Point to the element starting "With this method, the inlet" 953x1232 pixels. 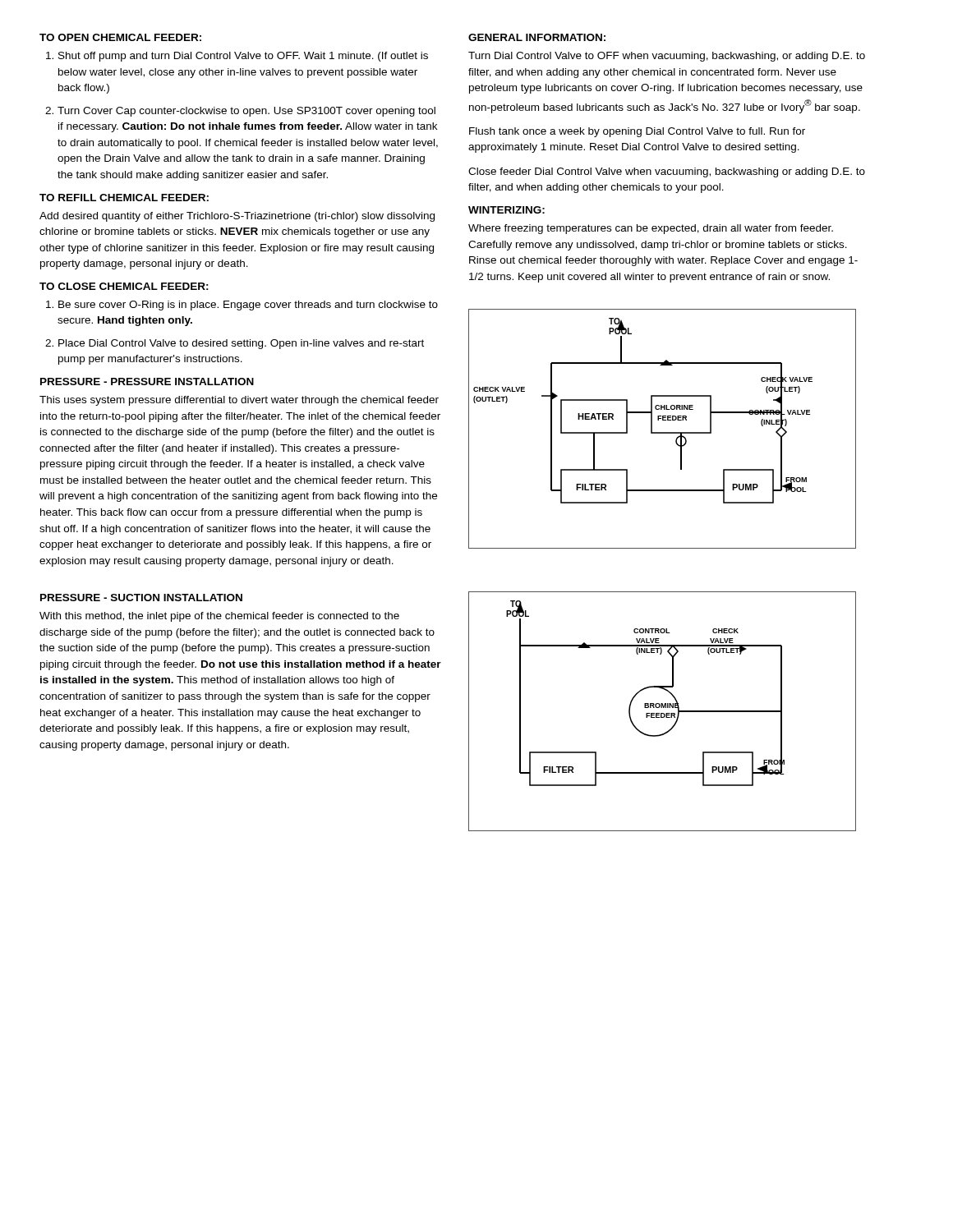click(240, 680)
